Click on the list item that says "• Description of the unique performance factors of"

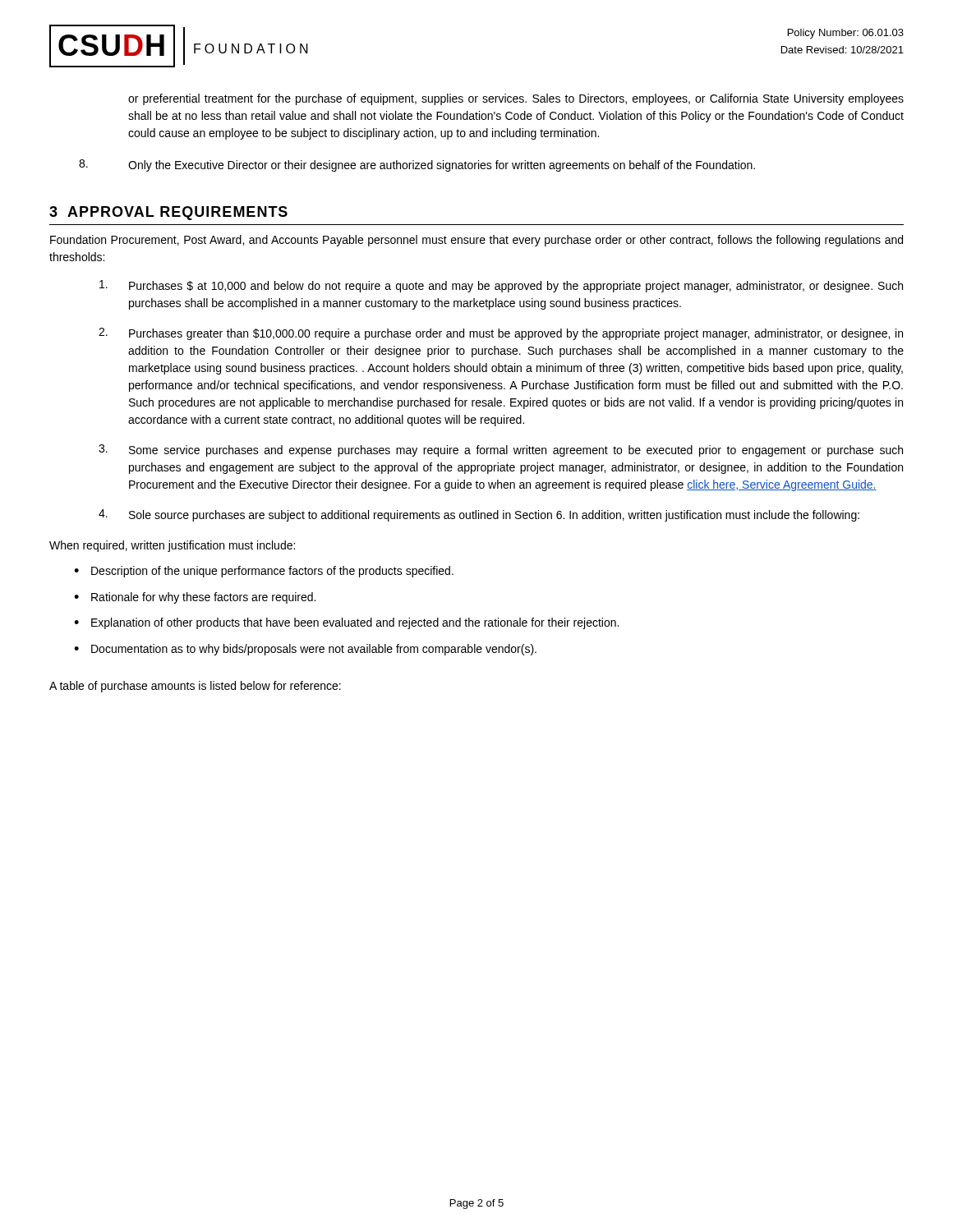coord(264,572)
